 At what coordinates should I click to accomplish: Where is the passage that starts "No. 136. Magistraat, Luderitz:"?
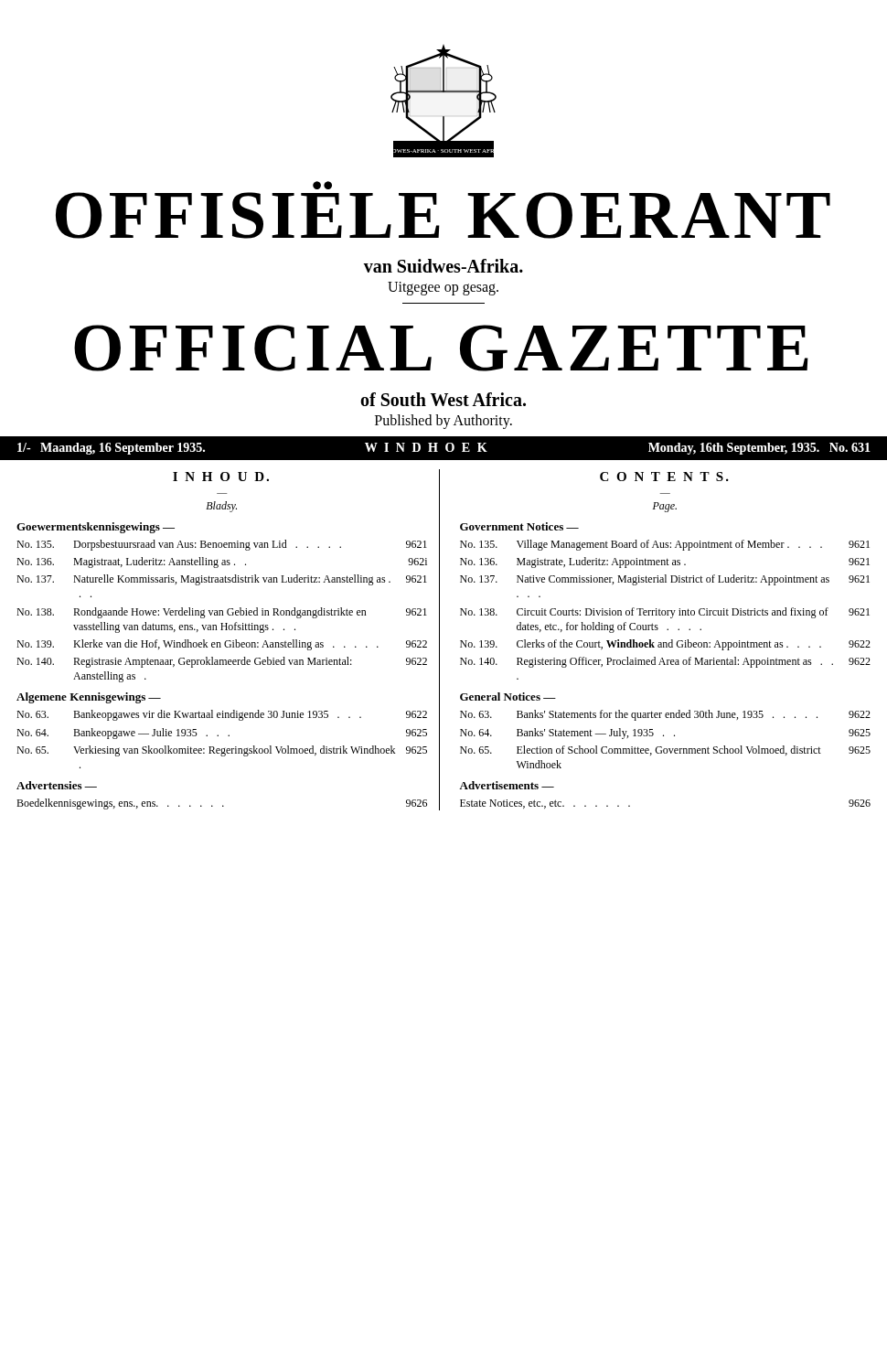point(222,562)
